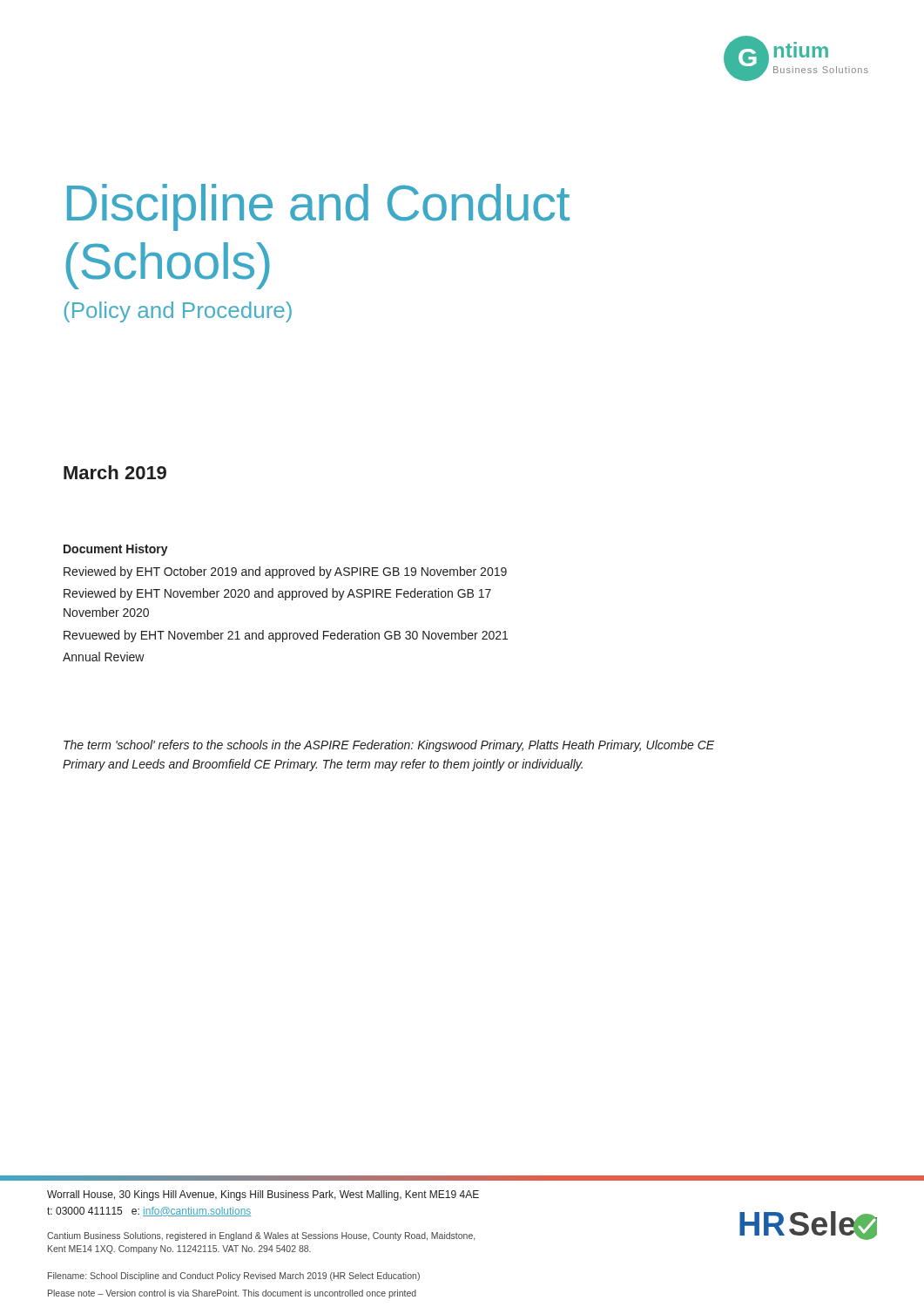The image size is (924, 1307).
Task: Click the passage that begins "The term 'school' refers to the schools in"
Action: click(x=402, y=755)
